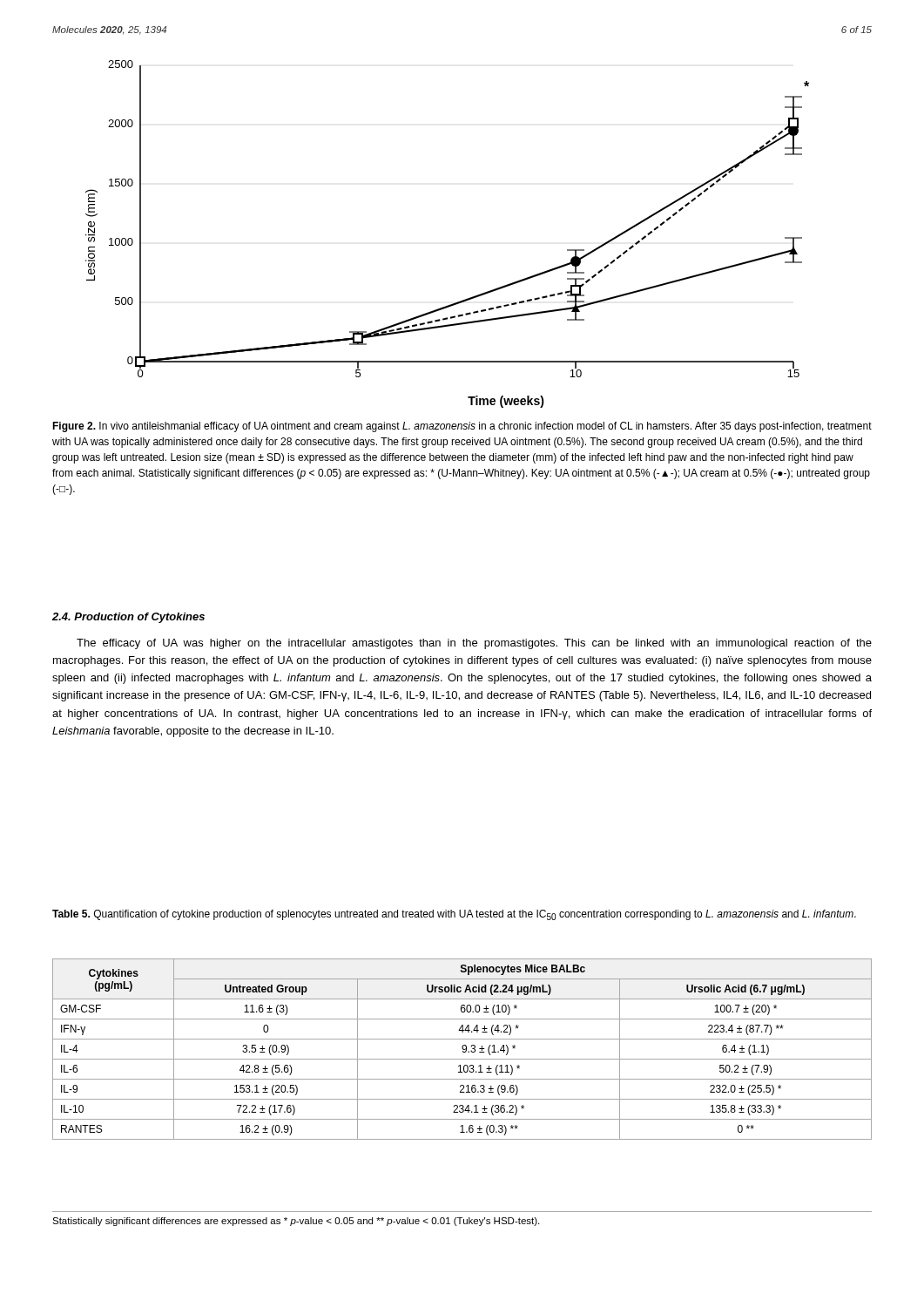This screenshot has height=1307, width=924.
Task: Find the caption that says "Figure 2. In"
Action: (462, 457)
